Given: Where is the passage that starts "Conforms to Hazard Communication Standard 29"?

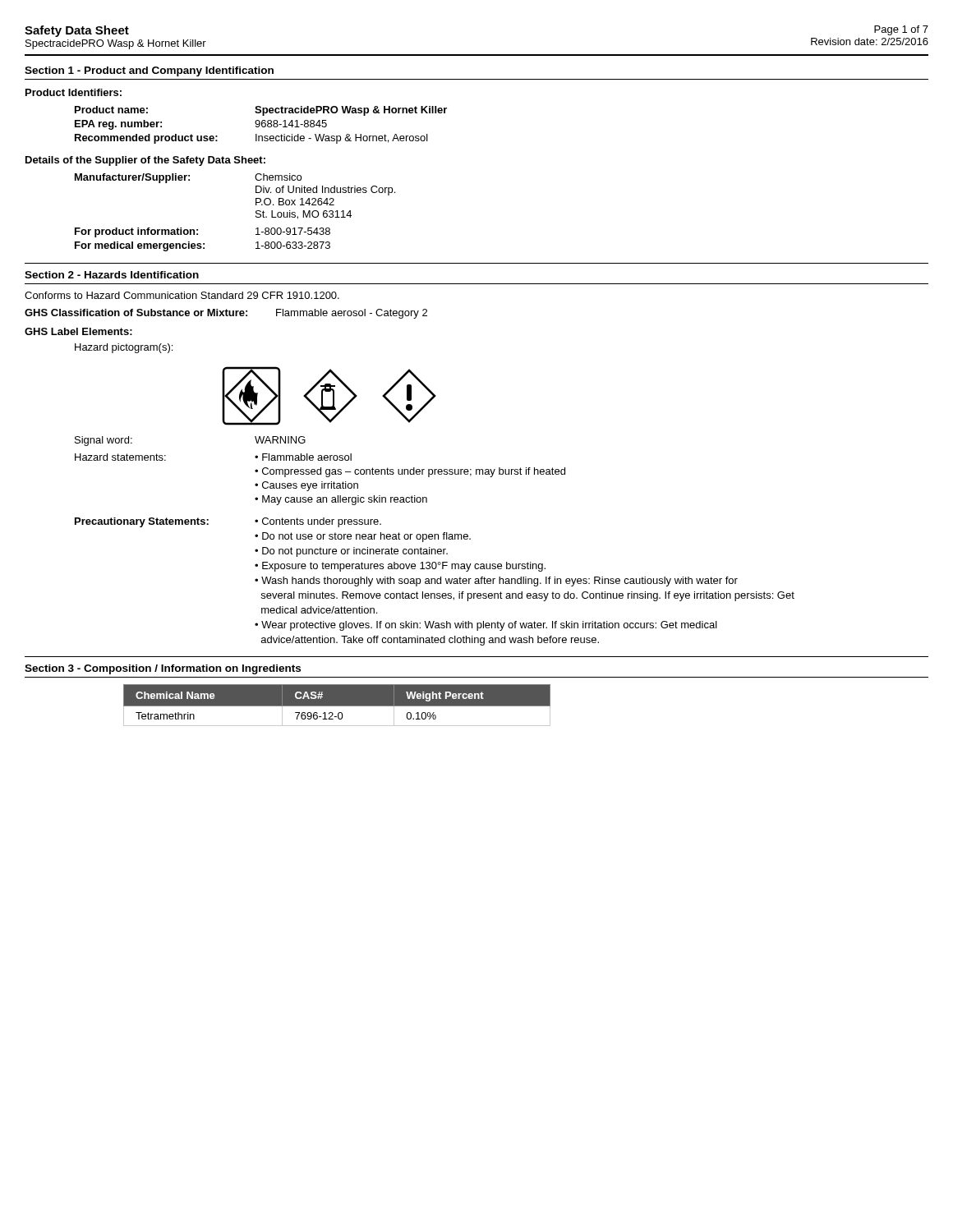Looking at the screenshot, I should click(x=182, y=295).
